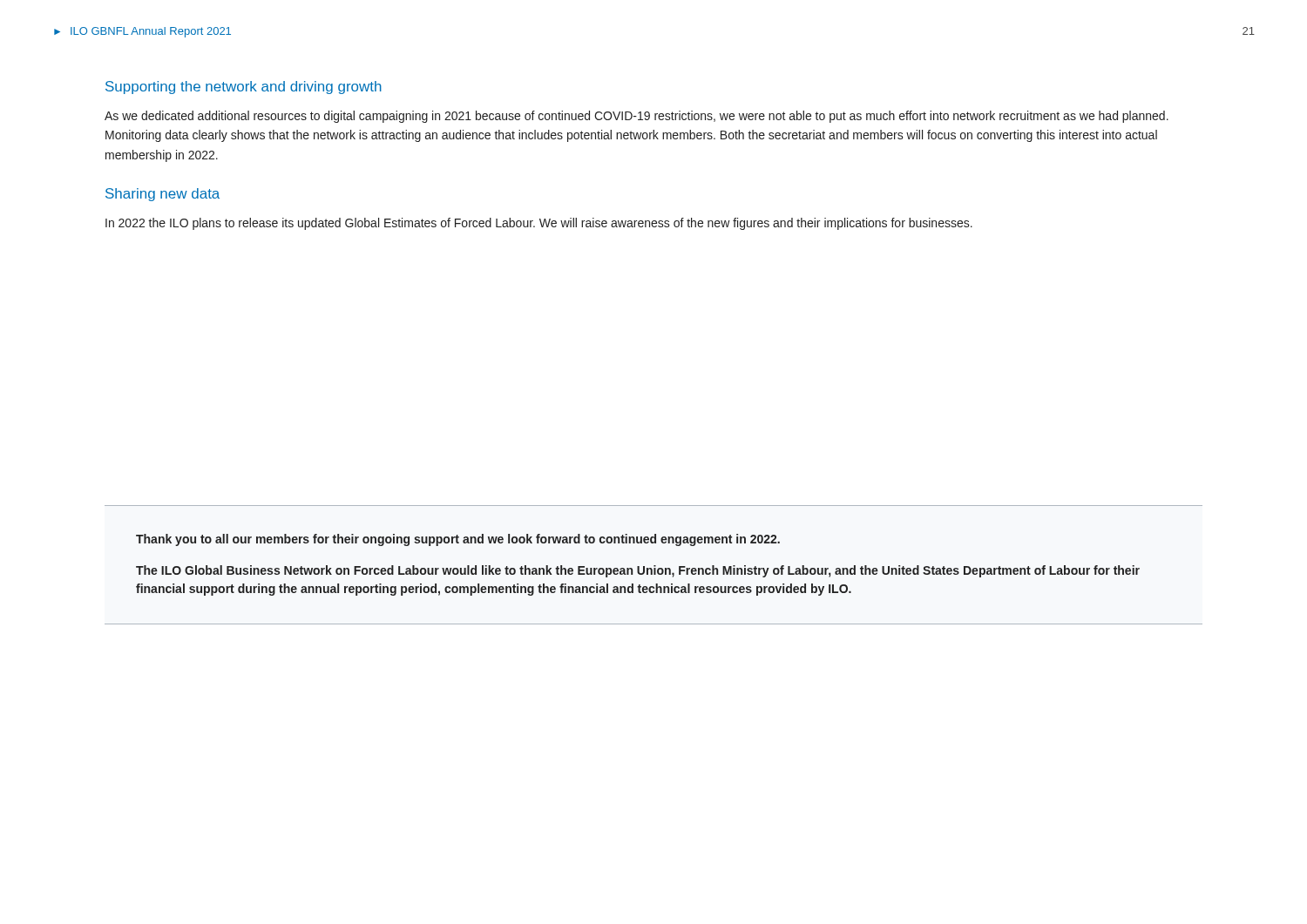Viewport: 1307px width, 924px height.
Task: Locate the text block that reads "Thank you to all our"
Action: (654, 565)
